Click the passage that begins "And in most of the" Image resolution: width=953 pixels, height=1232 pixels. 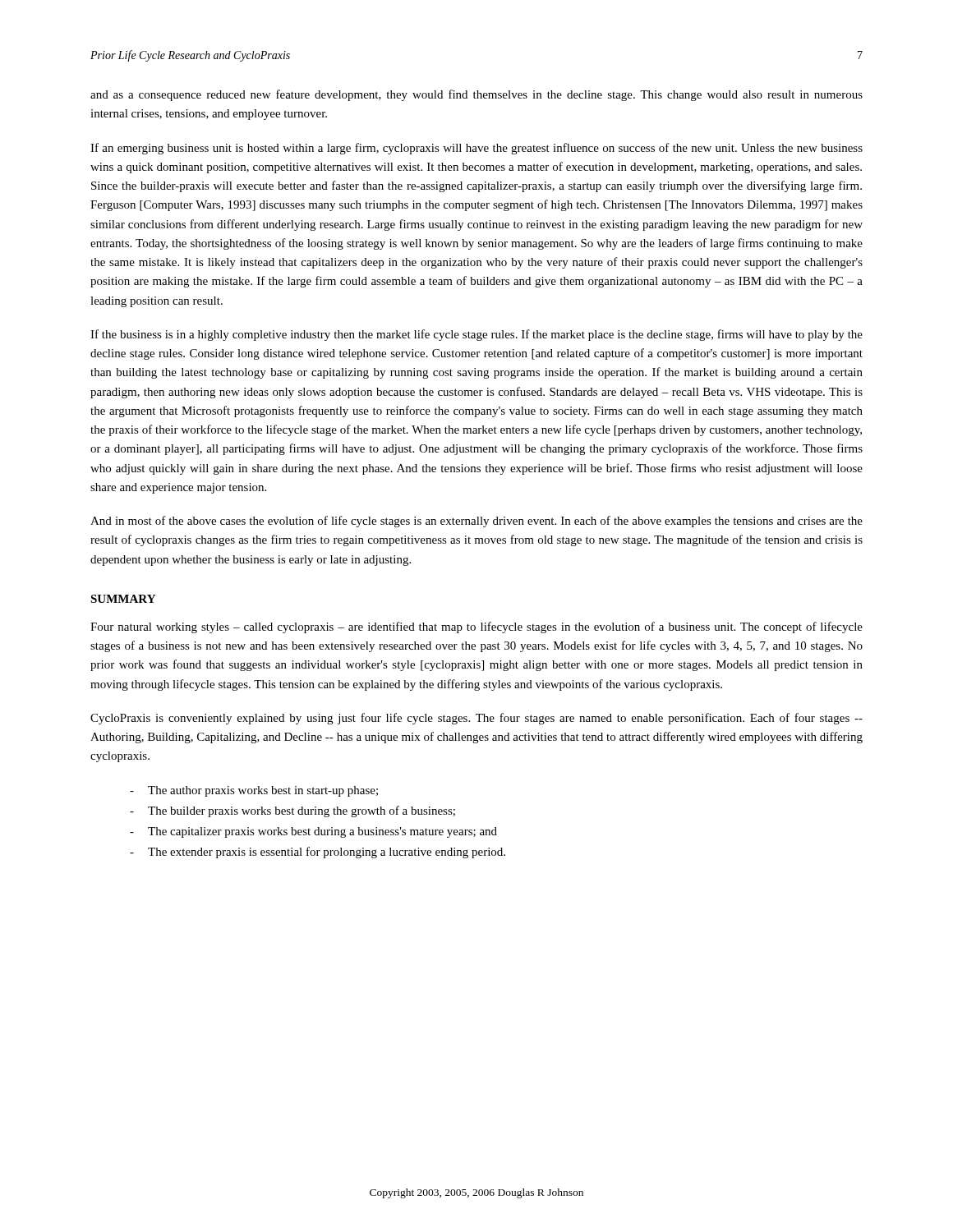[x=476, y=540]
